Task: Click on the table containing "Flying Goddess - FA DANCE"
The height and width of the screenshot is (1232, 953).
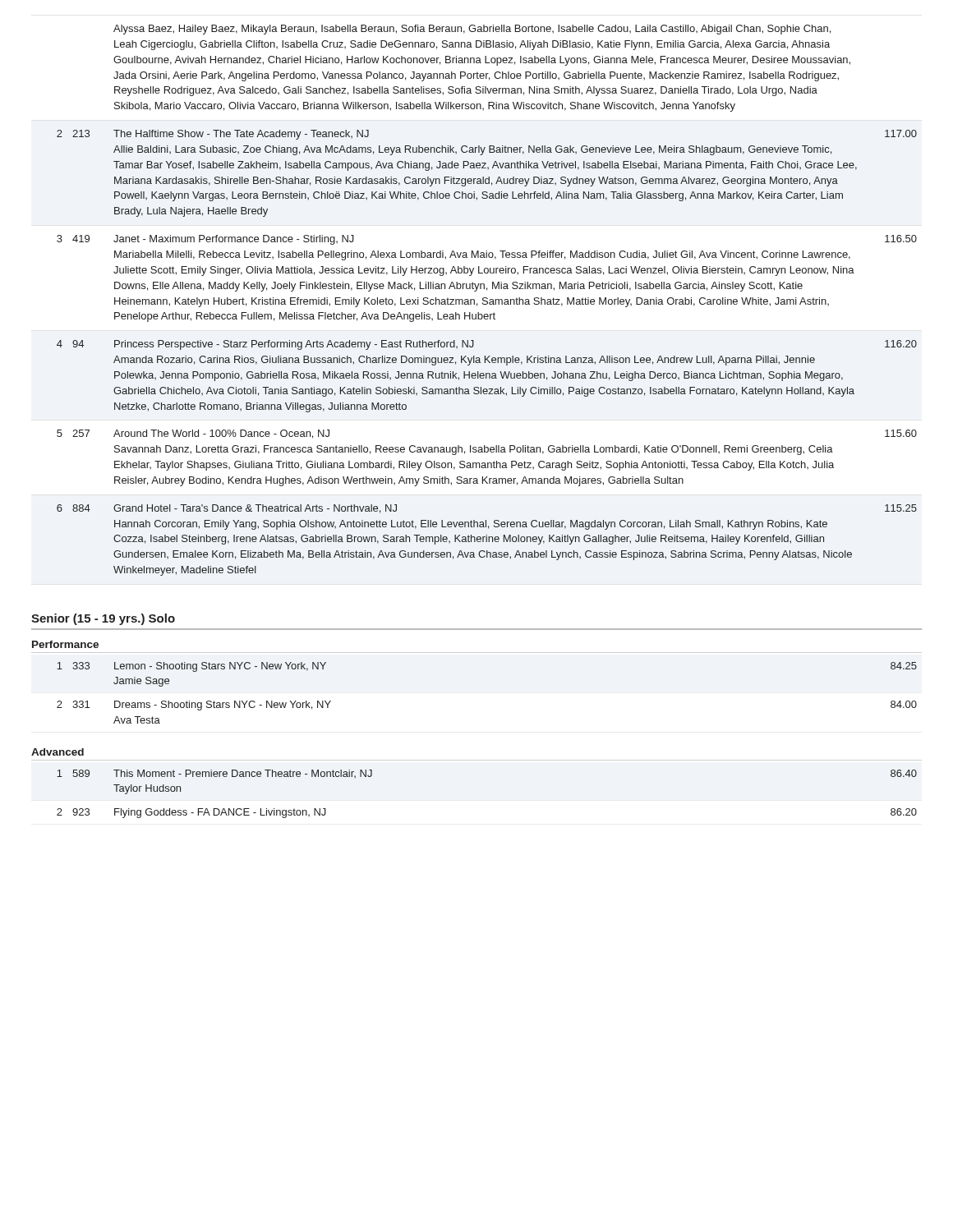Action: pyautogui.click(x=476, y=793)
